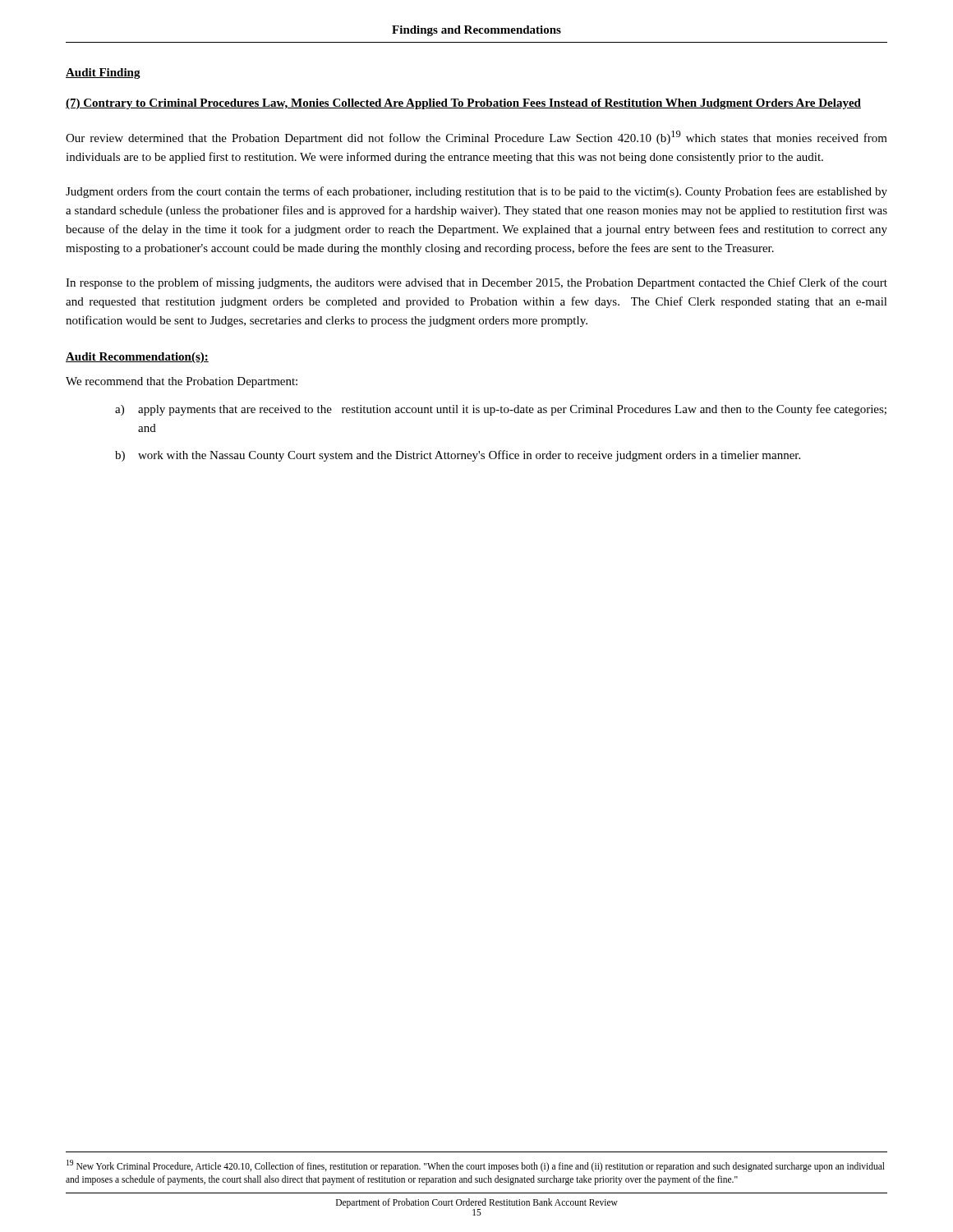
Task: Select the list item containing "b) work with the"
Action: pos(501,456)
